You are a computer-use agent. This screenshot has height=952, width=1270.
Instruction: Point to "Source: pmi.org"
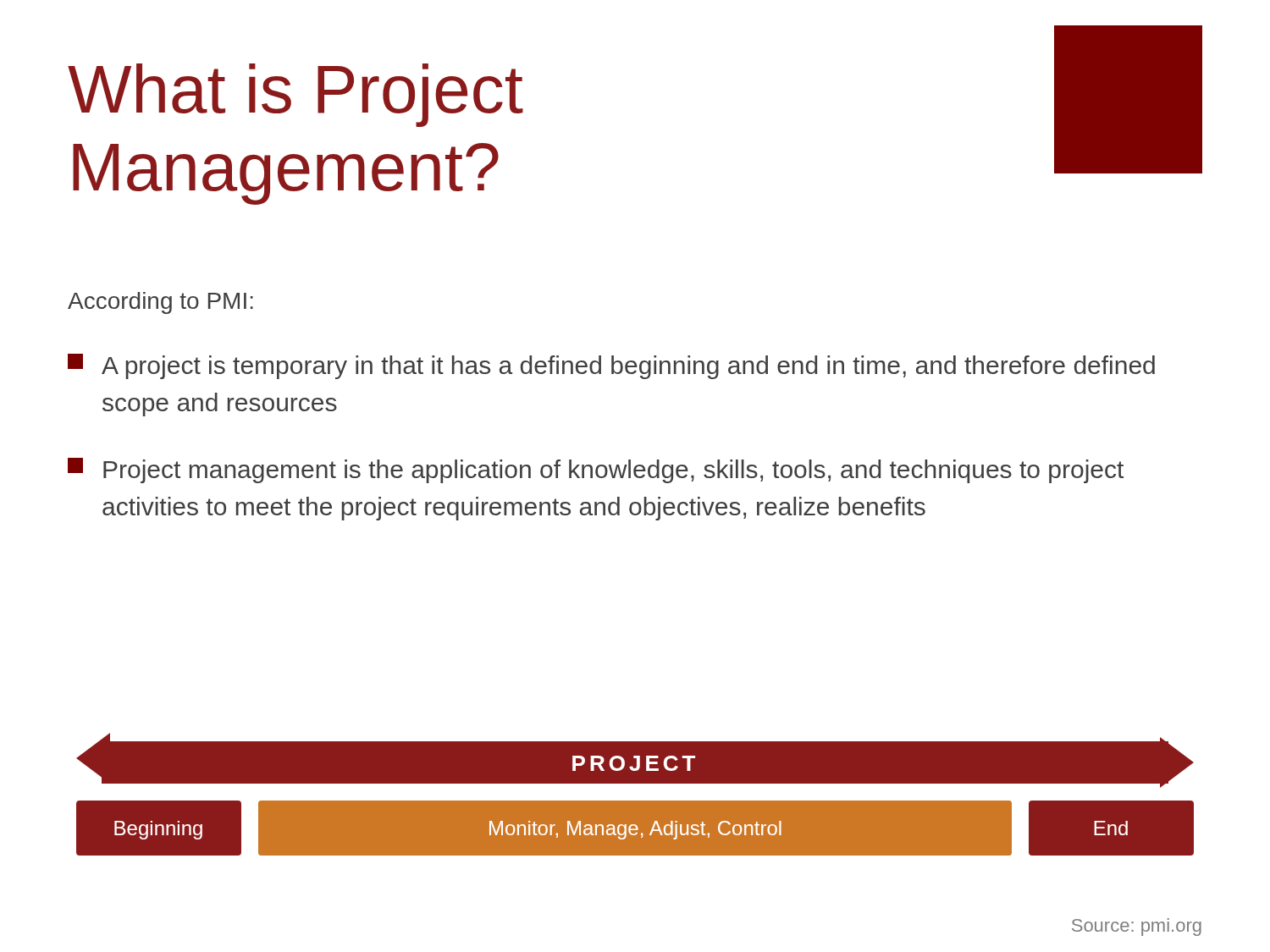1137,925
